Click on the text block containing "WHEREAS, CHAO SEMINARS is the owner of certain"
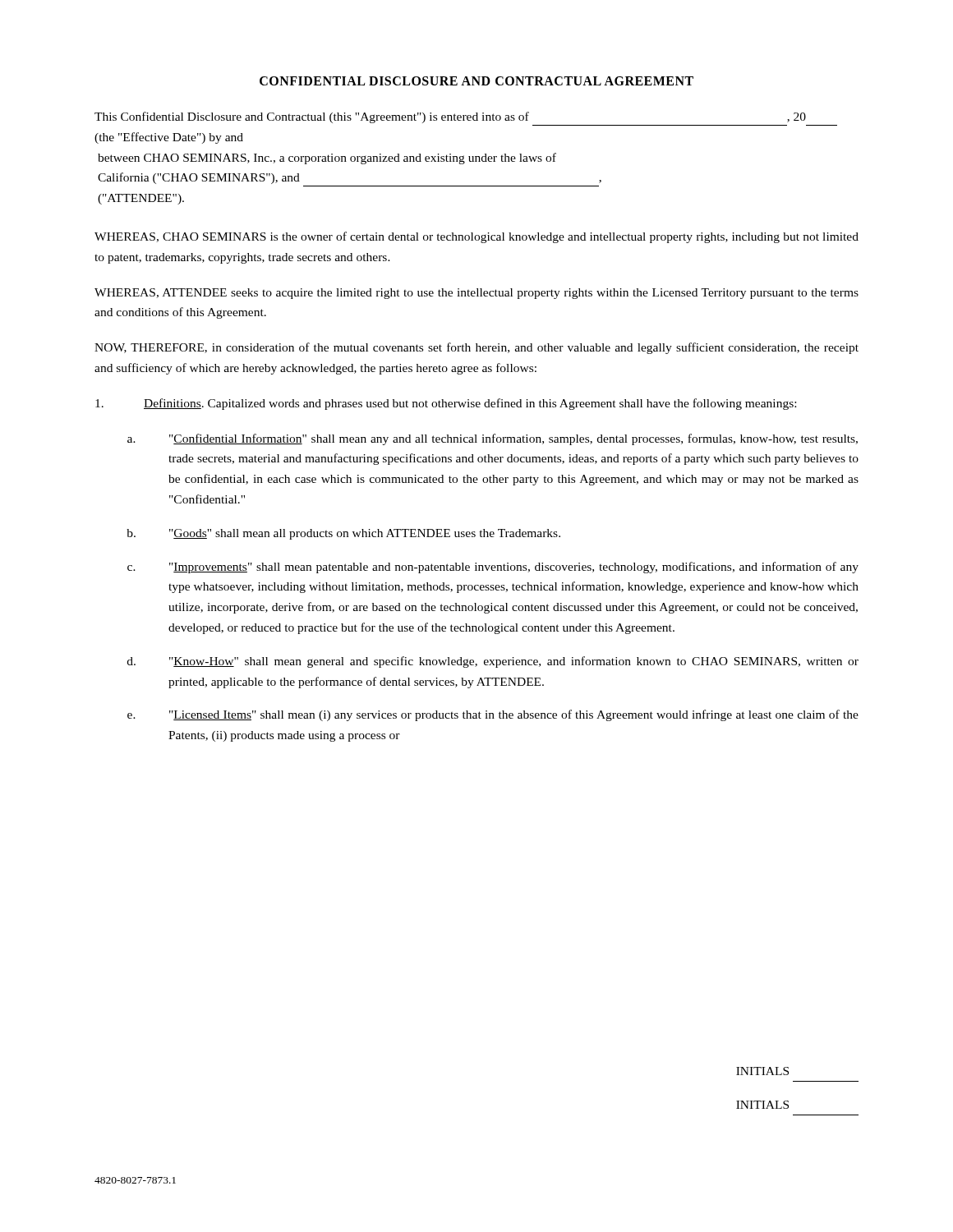953x1232 pixels. pos(476,246)
